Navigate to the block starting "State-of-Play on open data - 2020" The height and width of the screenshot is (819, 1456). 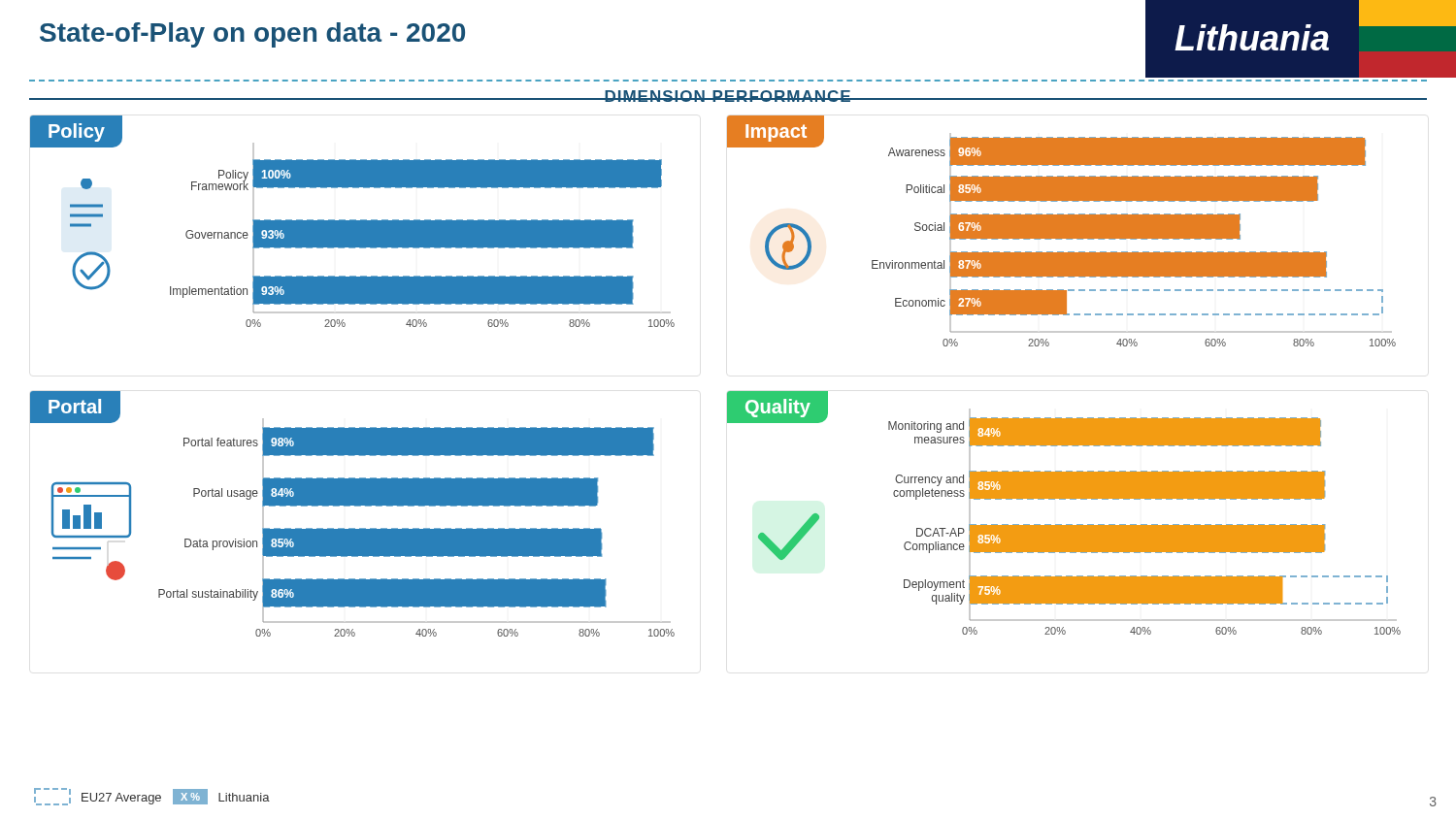coord(253,33)
